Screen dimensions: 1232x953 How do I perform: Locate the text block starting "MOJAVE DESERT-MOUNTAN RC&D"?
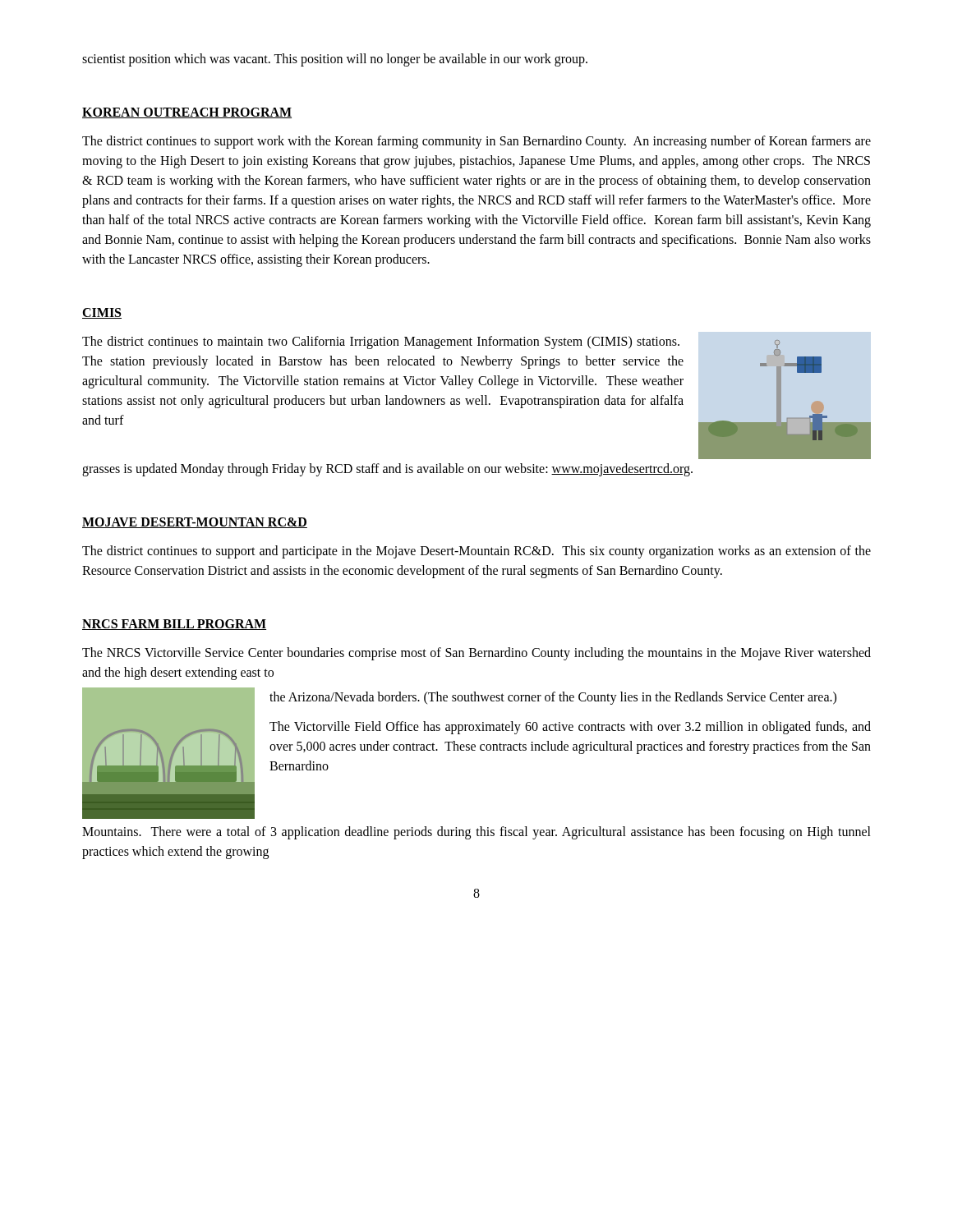pyautogui.click(x=195, y=522)
